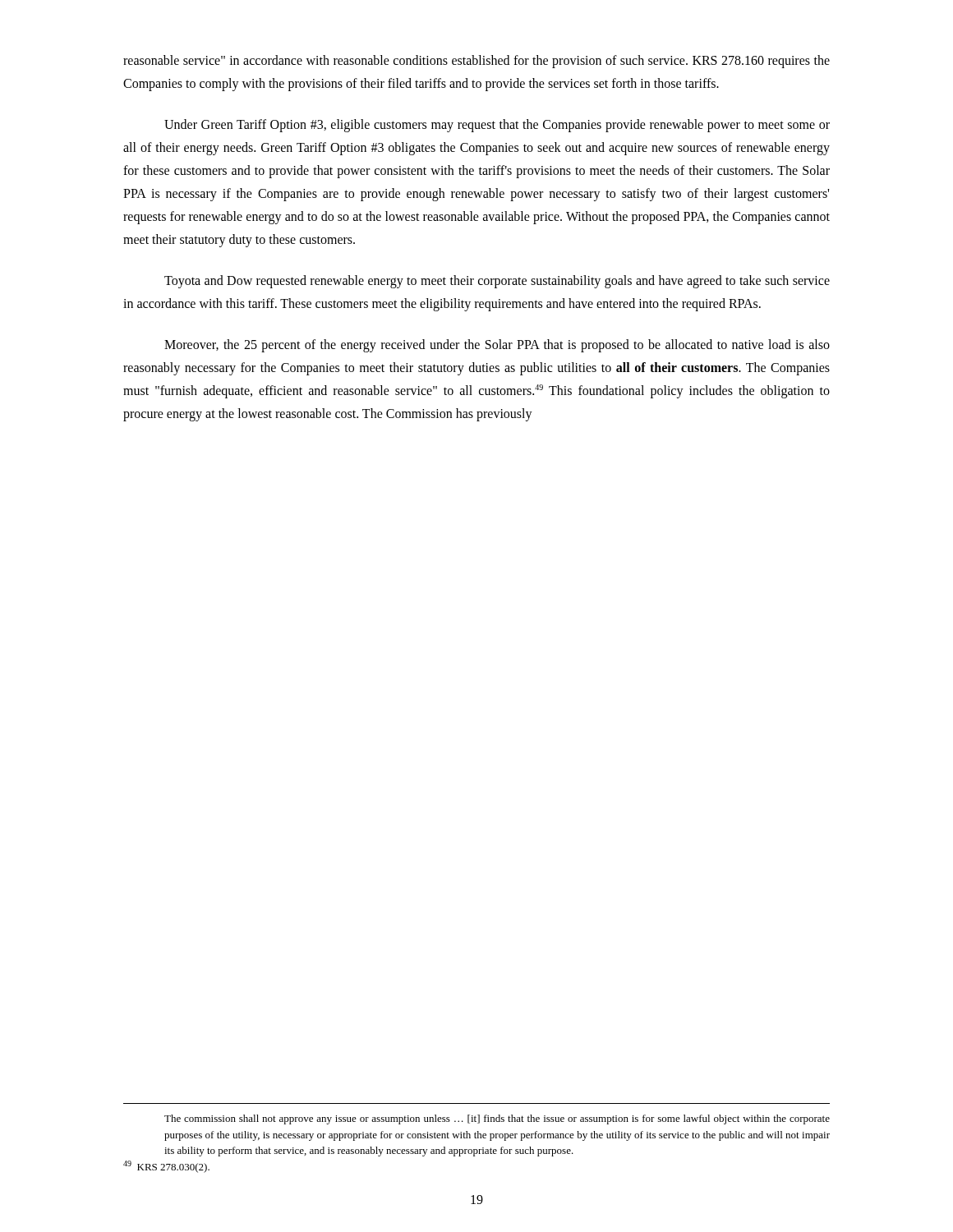Where is the passage that starts "Under Green Tariff Option #3, eligible customers may"?
The image size is (953, 1232).
476,182
